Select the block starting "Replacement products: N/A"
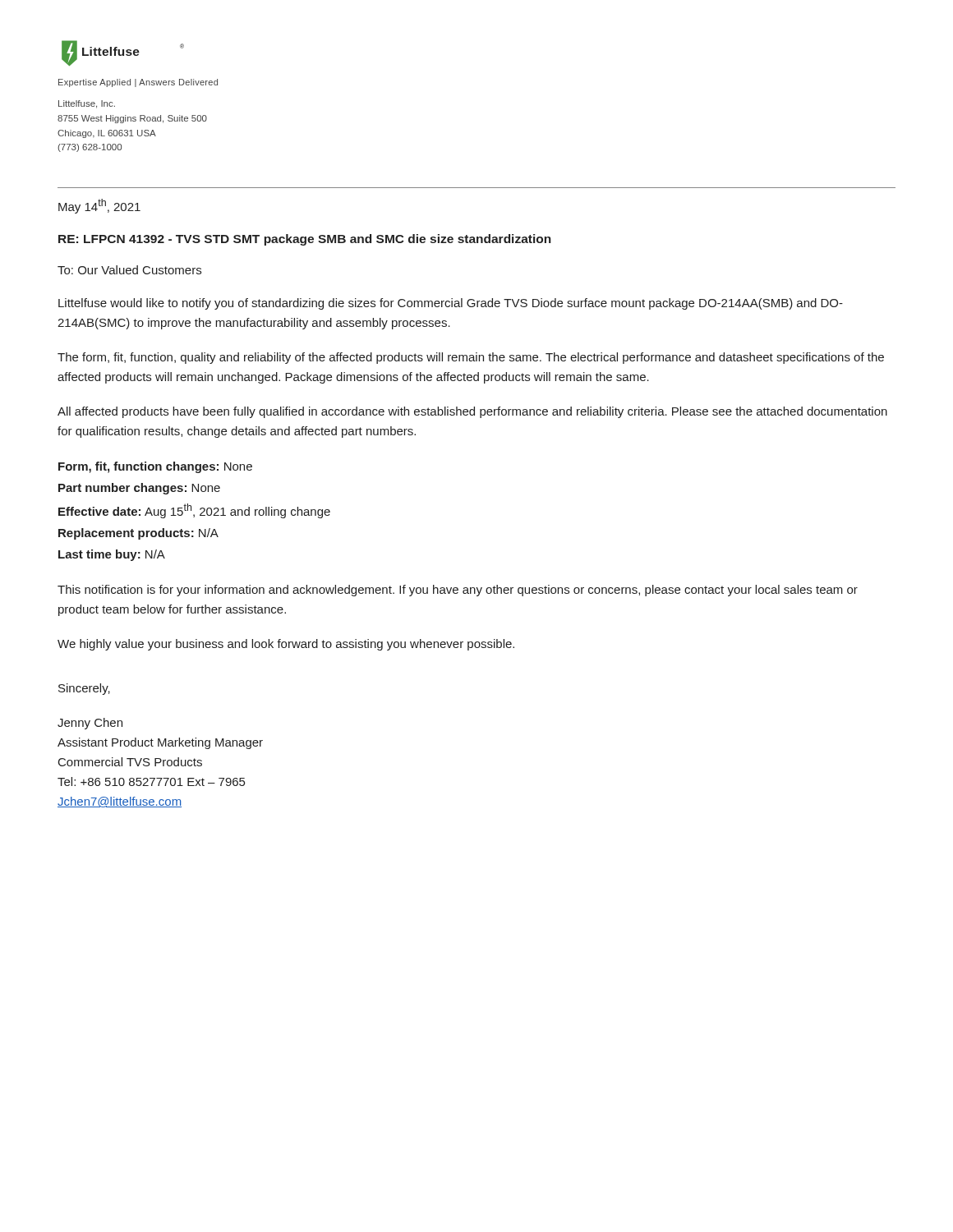Viewport: 953px width, 1232px height. coord(138,532)
